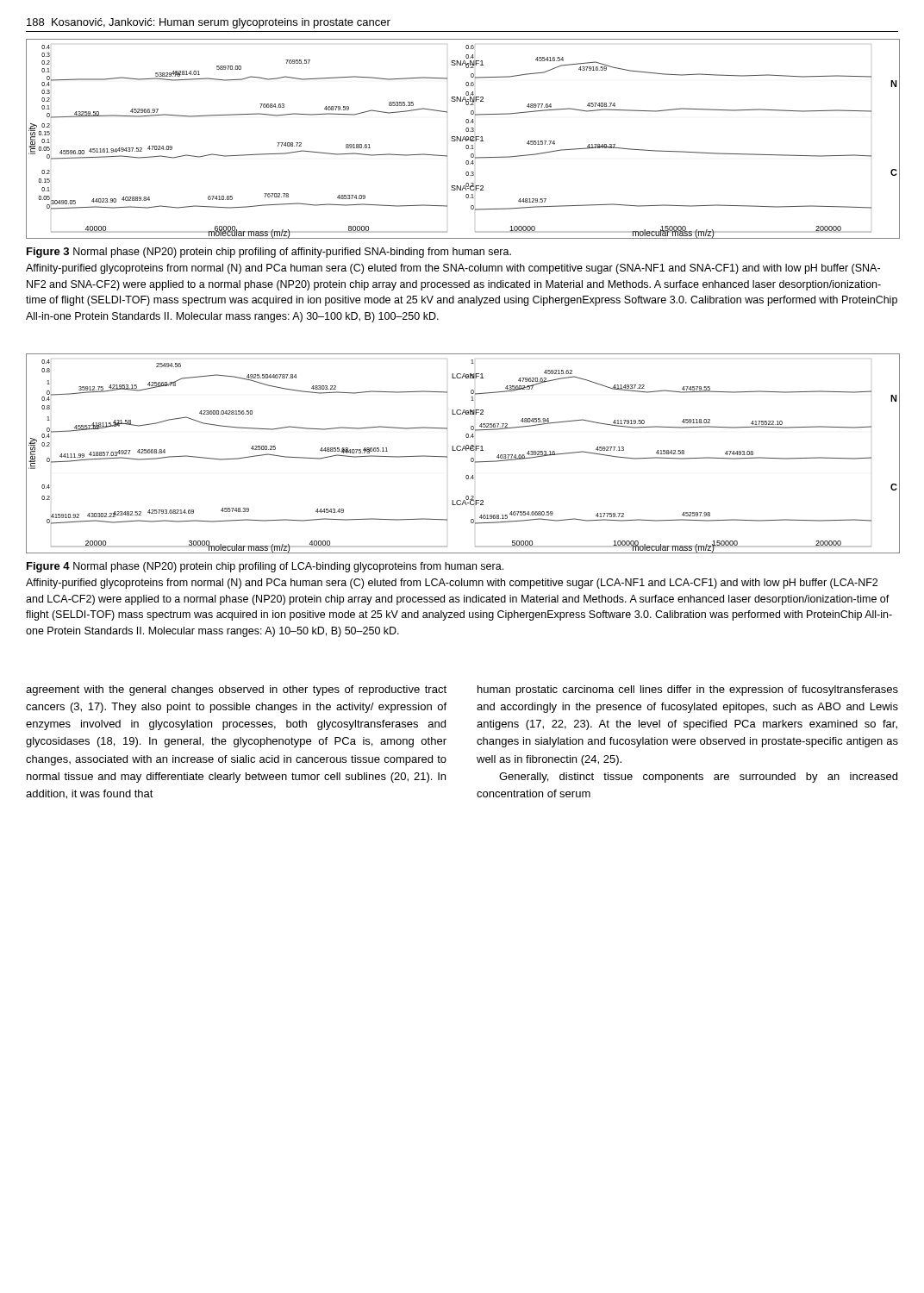Locate the caption containing "Figure 4 Normal phase (NP20) protein chip profiling"

tap(459, 598)
